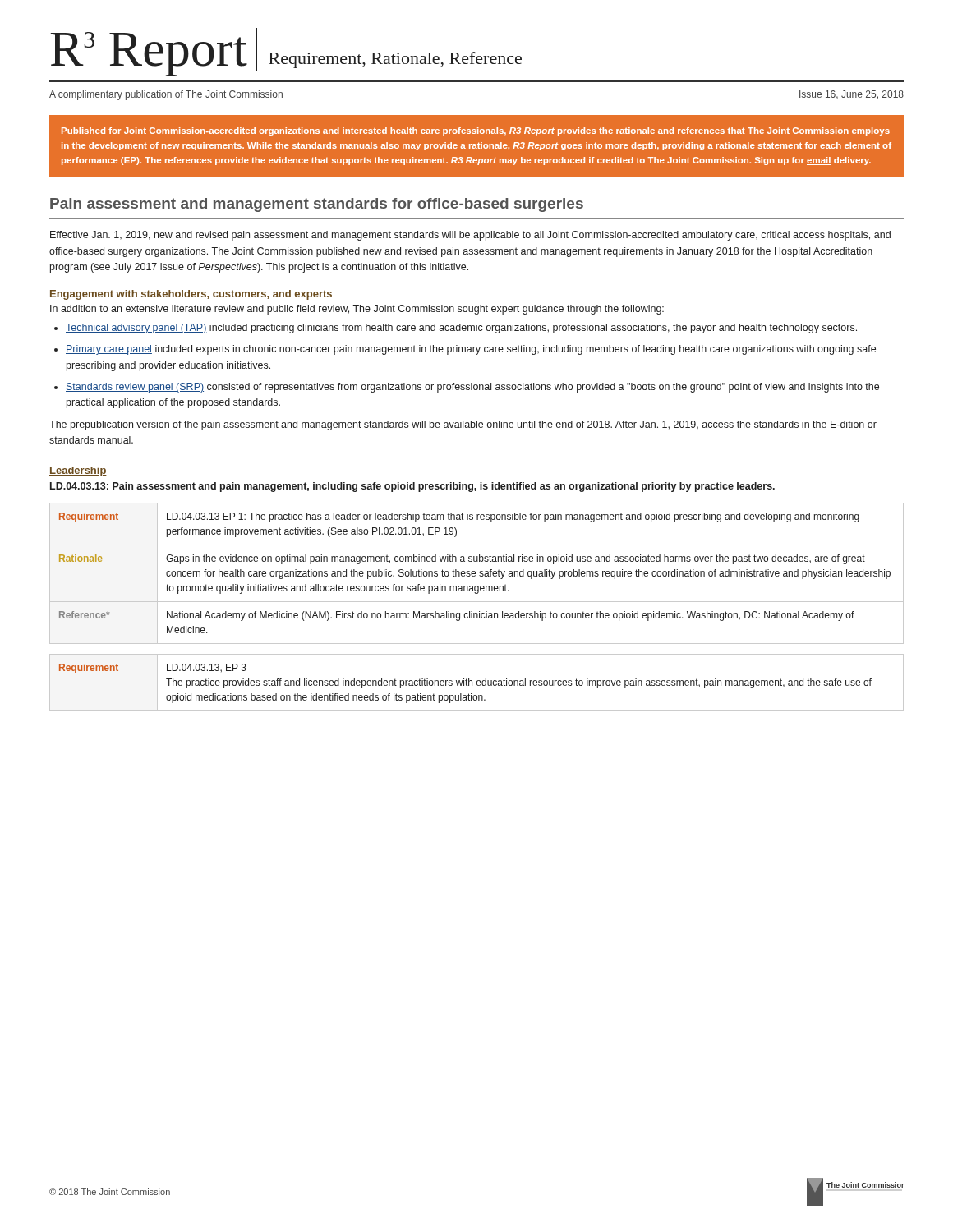Point to the section header beginning "Pain assessment and management standards for office-based"
The width and height of the screenshot is (953, 1232).
click(476, 207)
